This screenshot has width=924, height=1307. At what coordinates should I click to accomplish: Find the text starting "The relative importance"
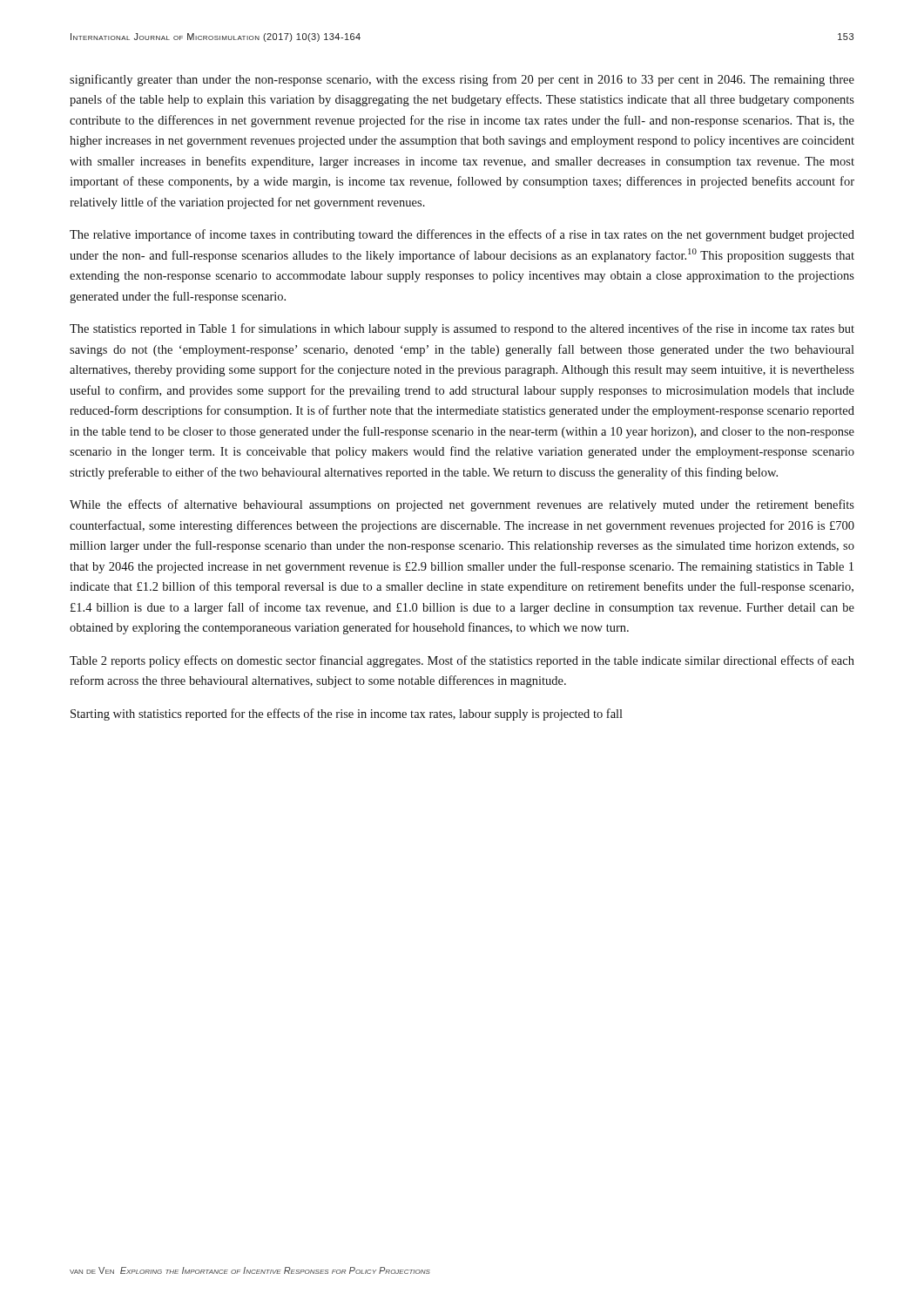(x=462, y=266)
